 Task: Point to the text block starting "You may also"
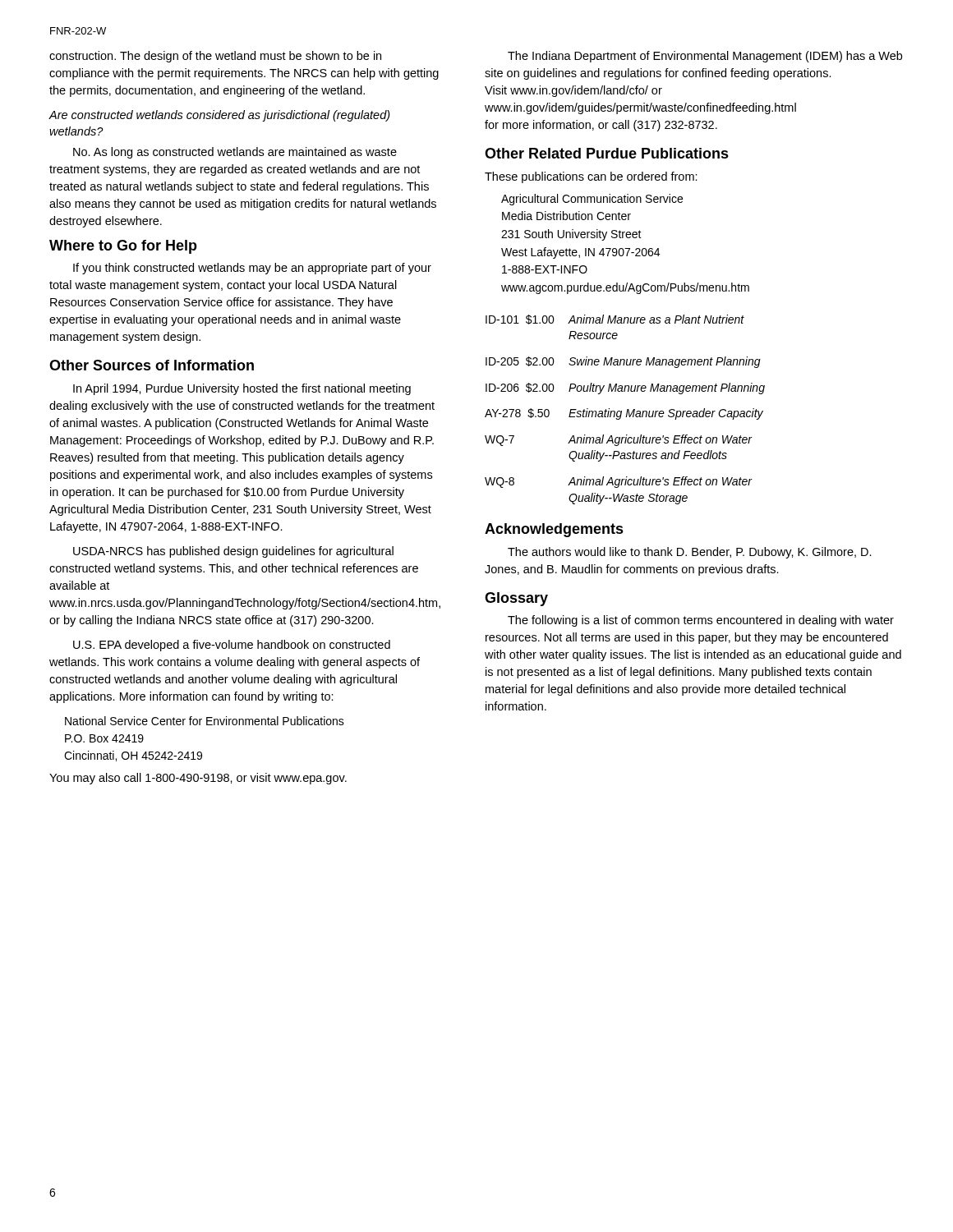click(198, 778)
